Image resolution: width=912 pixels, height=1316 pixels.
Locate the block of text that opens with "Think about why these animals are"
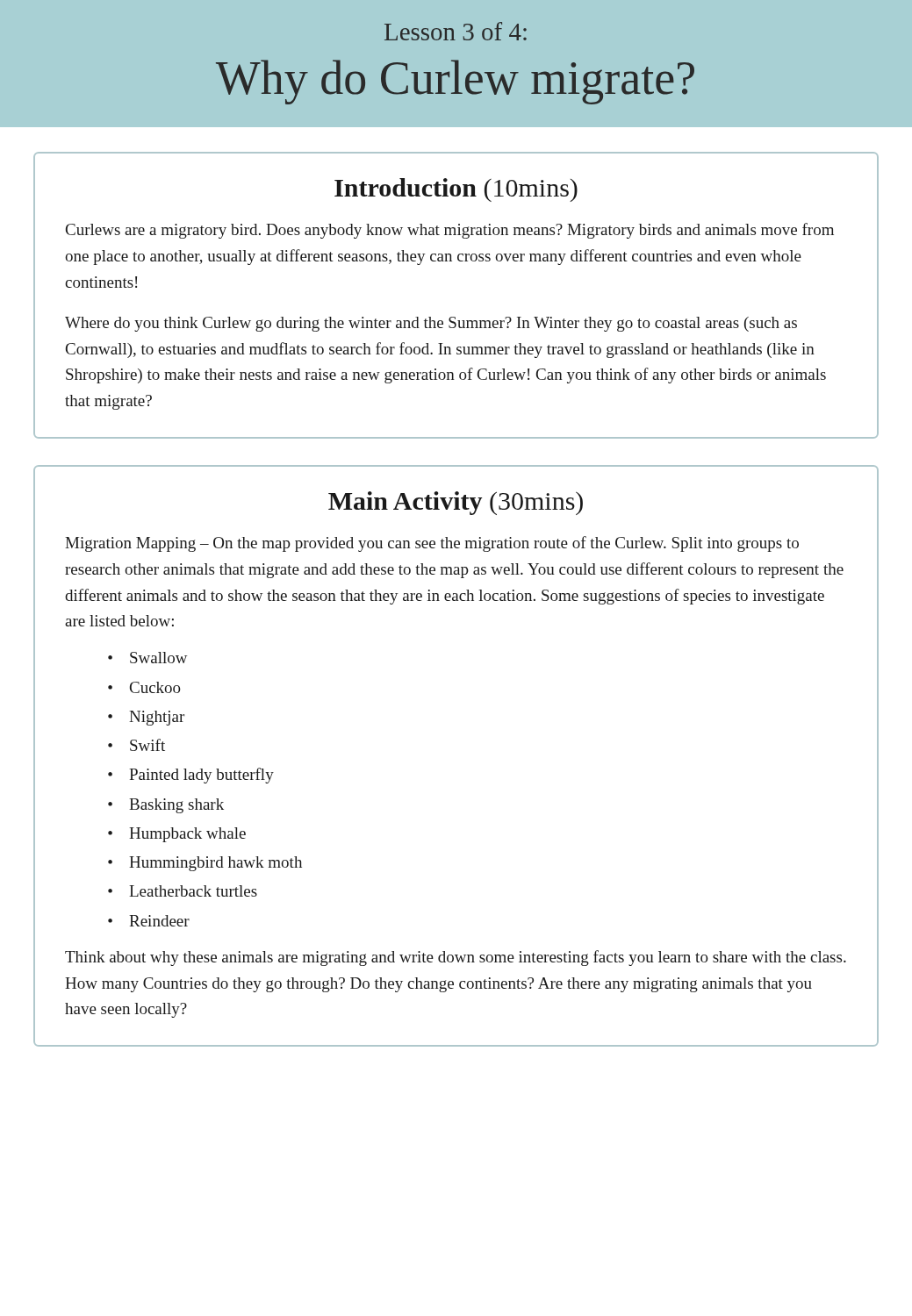[456, 983]
